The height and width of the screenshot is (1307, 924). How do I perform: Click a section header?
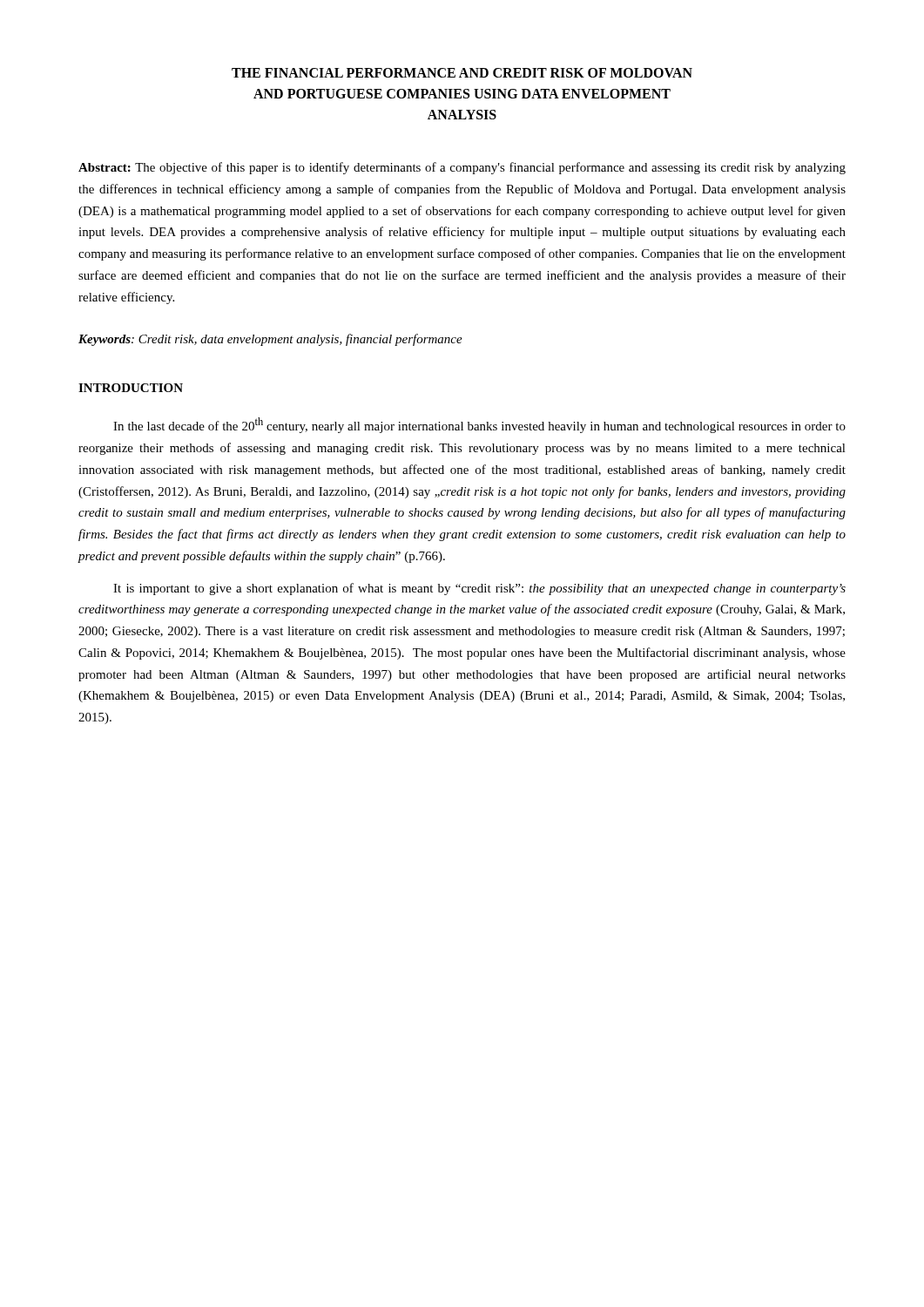pos(131,388)
